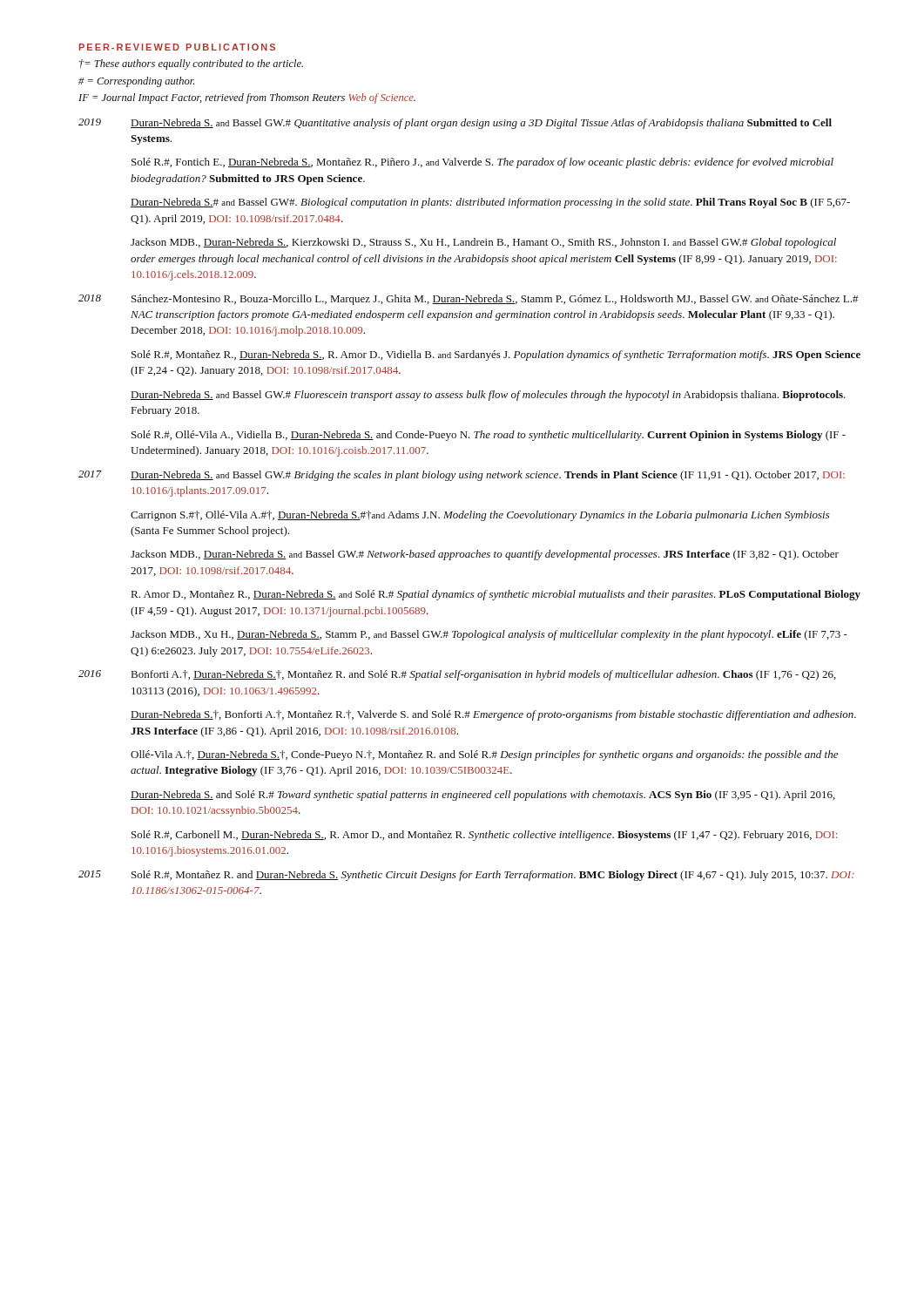Click on the list item with the text "Solé R.#, Fontich E., Duran-Nebreda S.,"
Viewport: 924px width, 1307px height.
tap(482, 170)
